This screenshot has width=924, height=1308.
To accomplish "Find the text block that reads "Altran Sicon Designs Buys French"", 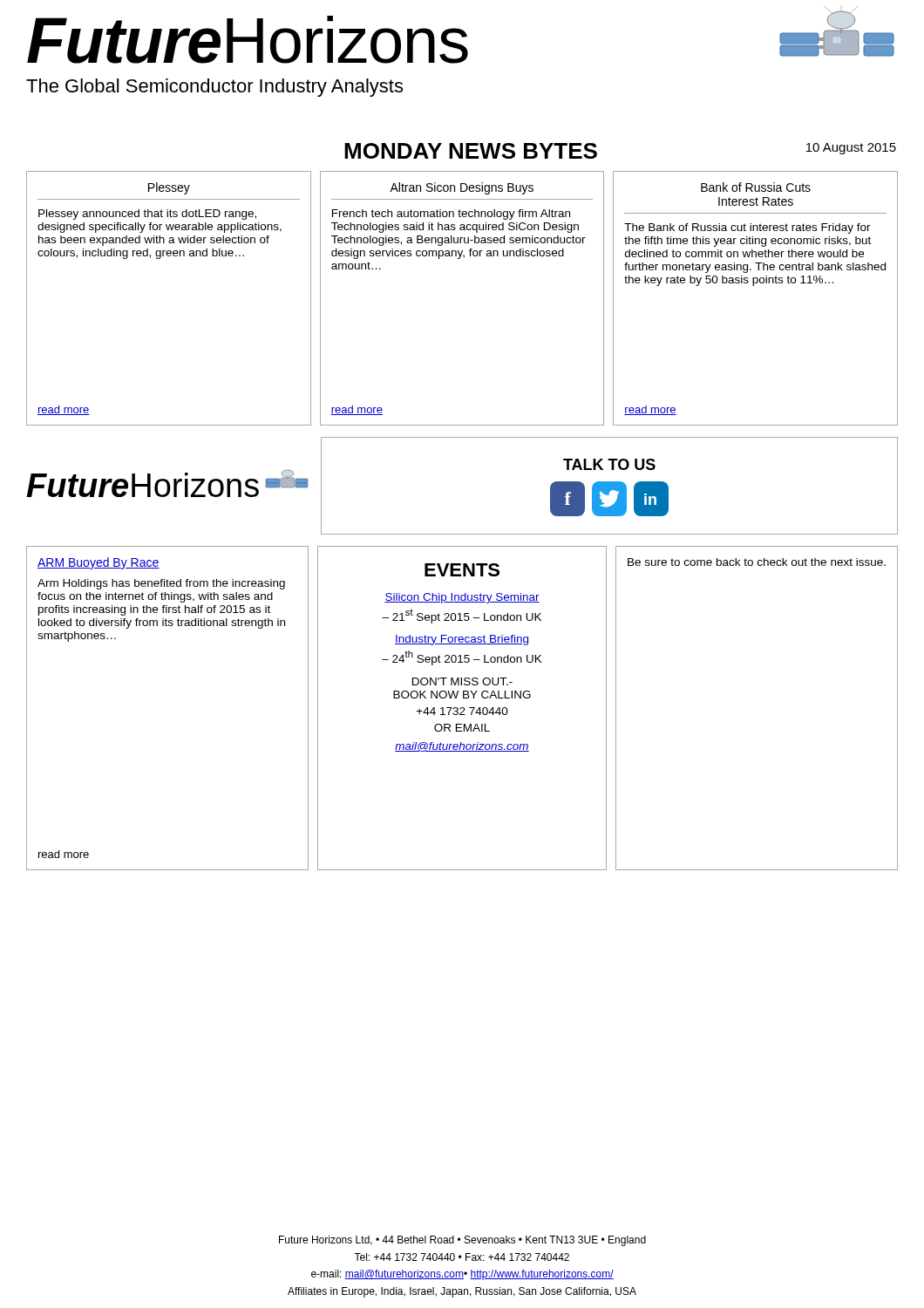I will [462, 188].
